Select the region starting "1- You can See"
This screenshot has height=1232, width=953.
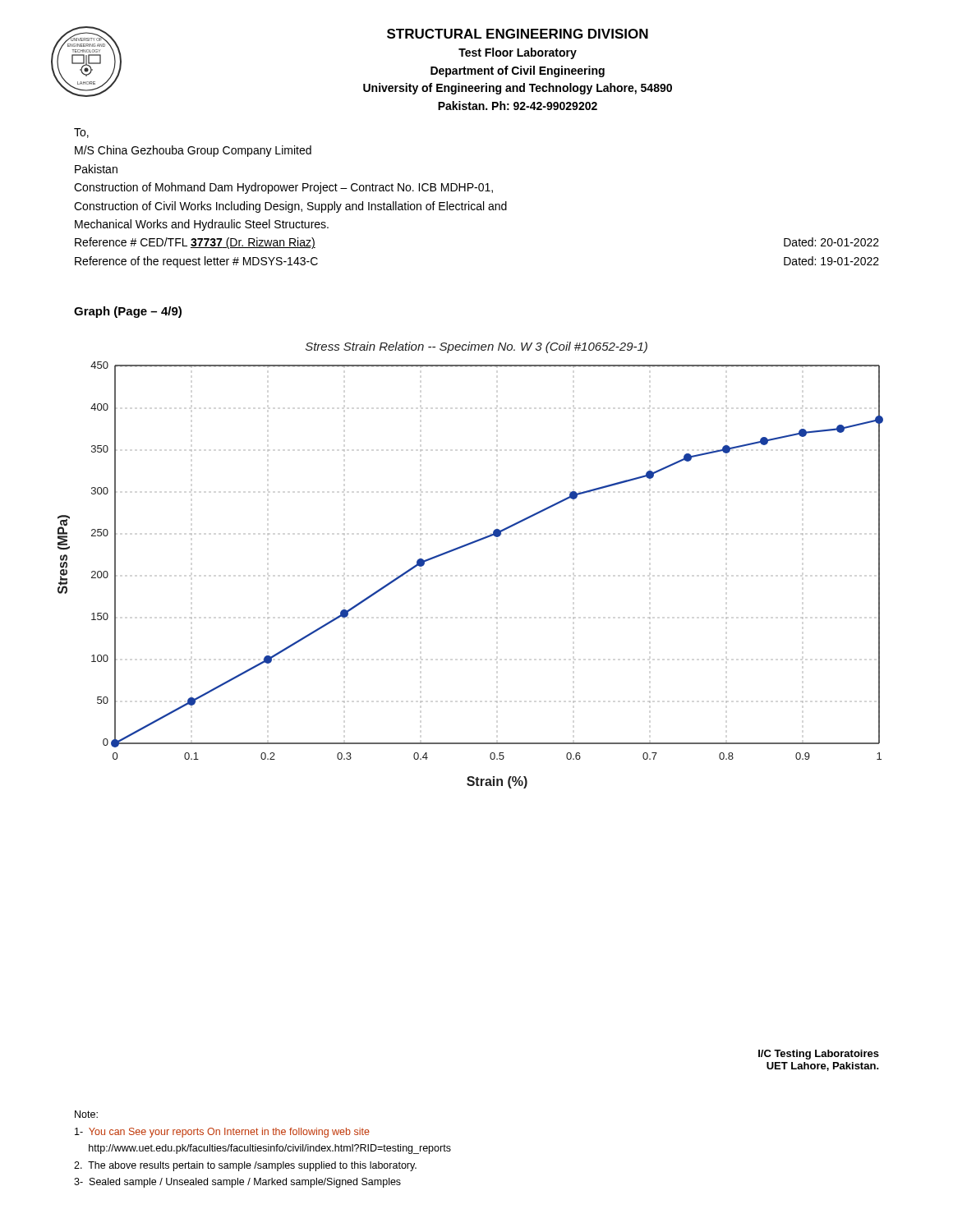(262, 1140)
